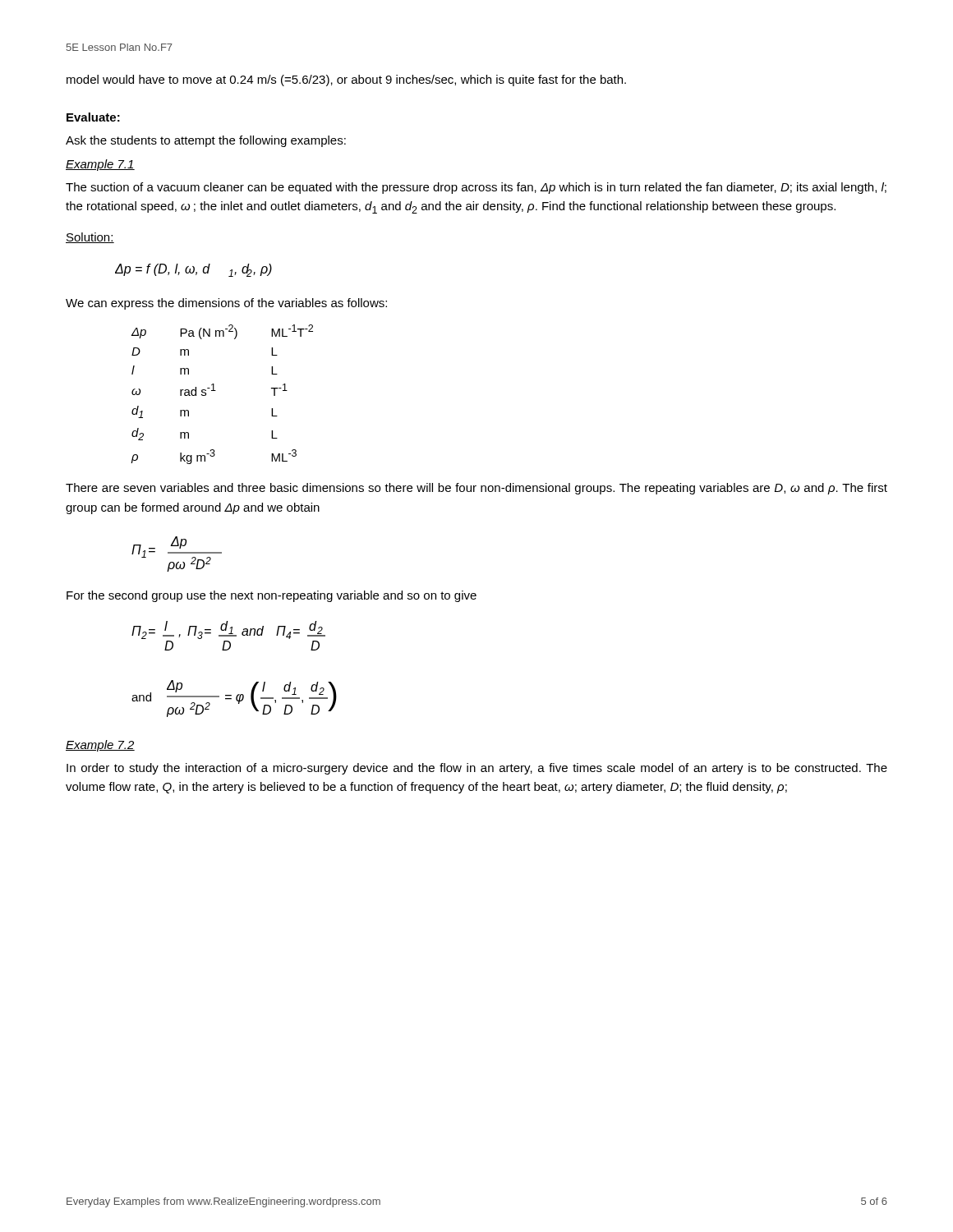This screenshot has height=1232, width=953.
Task: Locate the formula that reads "Π 1 = Δp ρω 2 D 2"
Action: tap(181, 552)
